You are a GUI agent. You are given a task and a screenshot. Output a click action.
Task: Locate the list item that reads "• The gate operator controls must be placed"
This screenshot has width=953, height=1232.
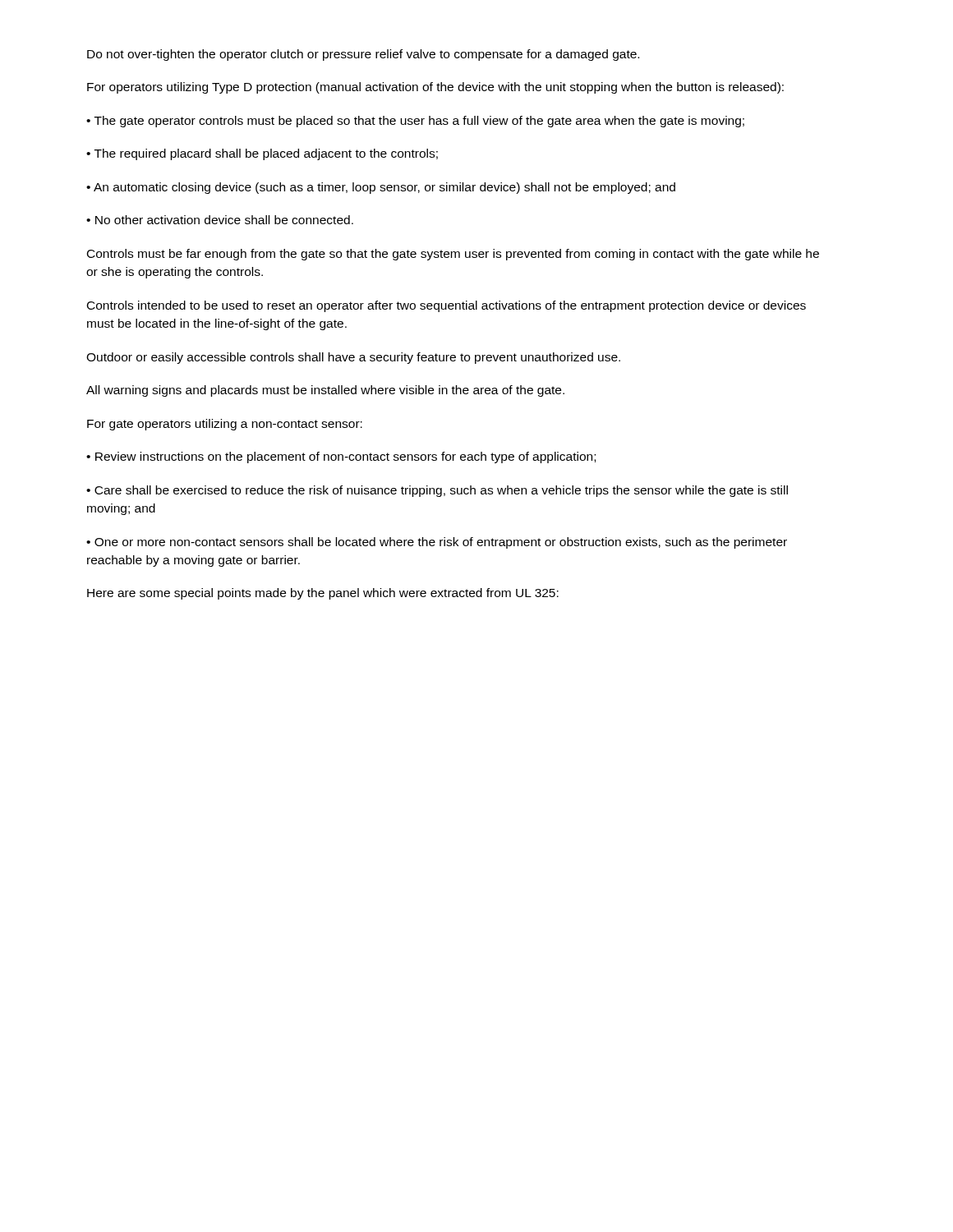(416, 120)
